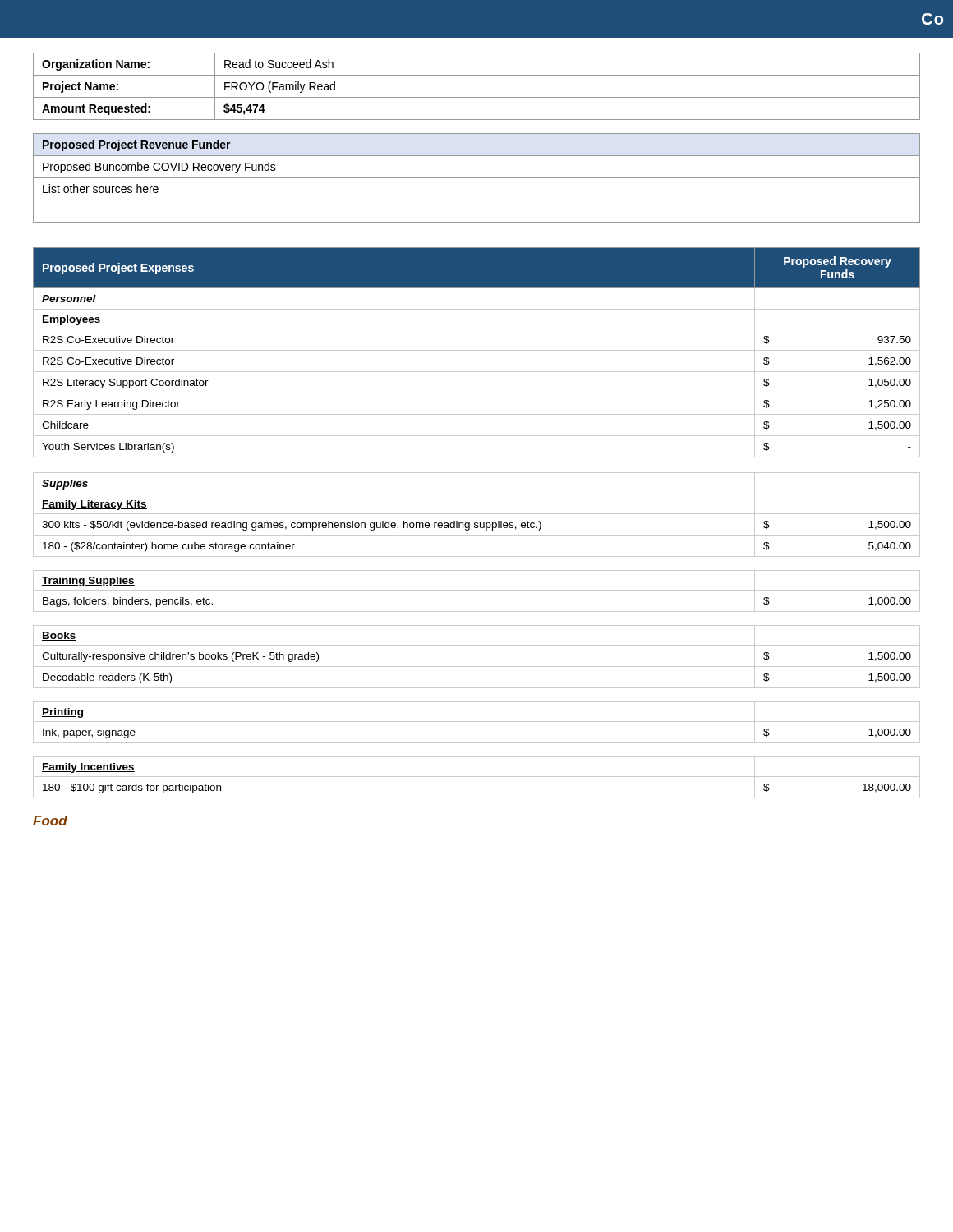Locate the table with the text "List other sources here"

pyautogui.click(x=476, y=178)
